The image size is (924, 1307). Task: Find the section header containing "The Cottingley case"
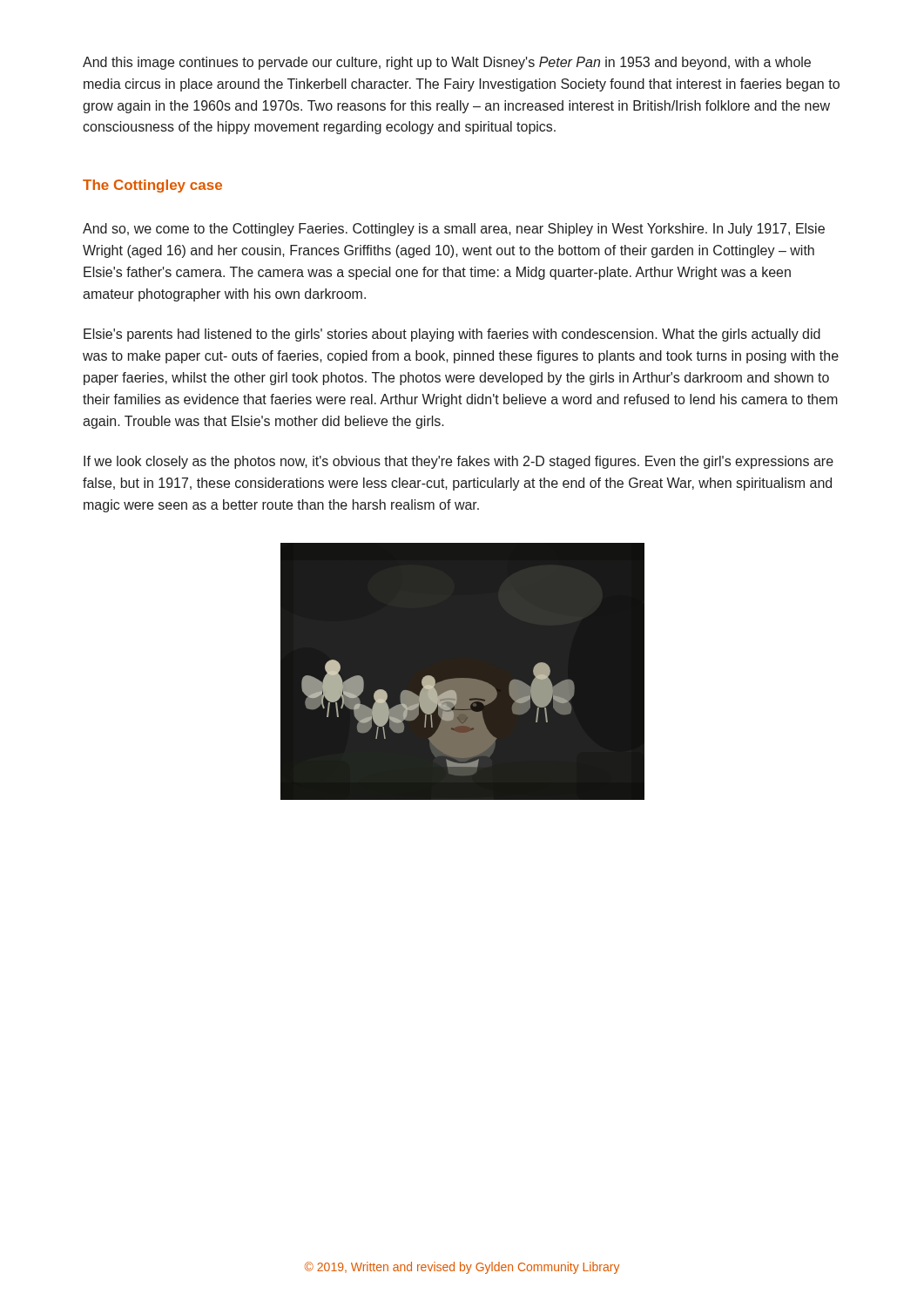[x=153, y=185]
